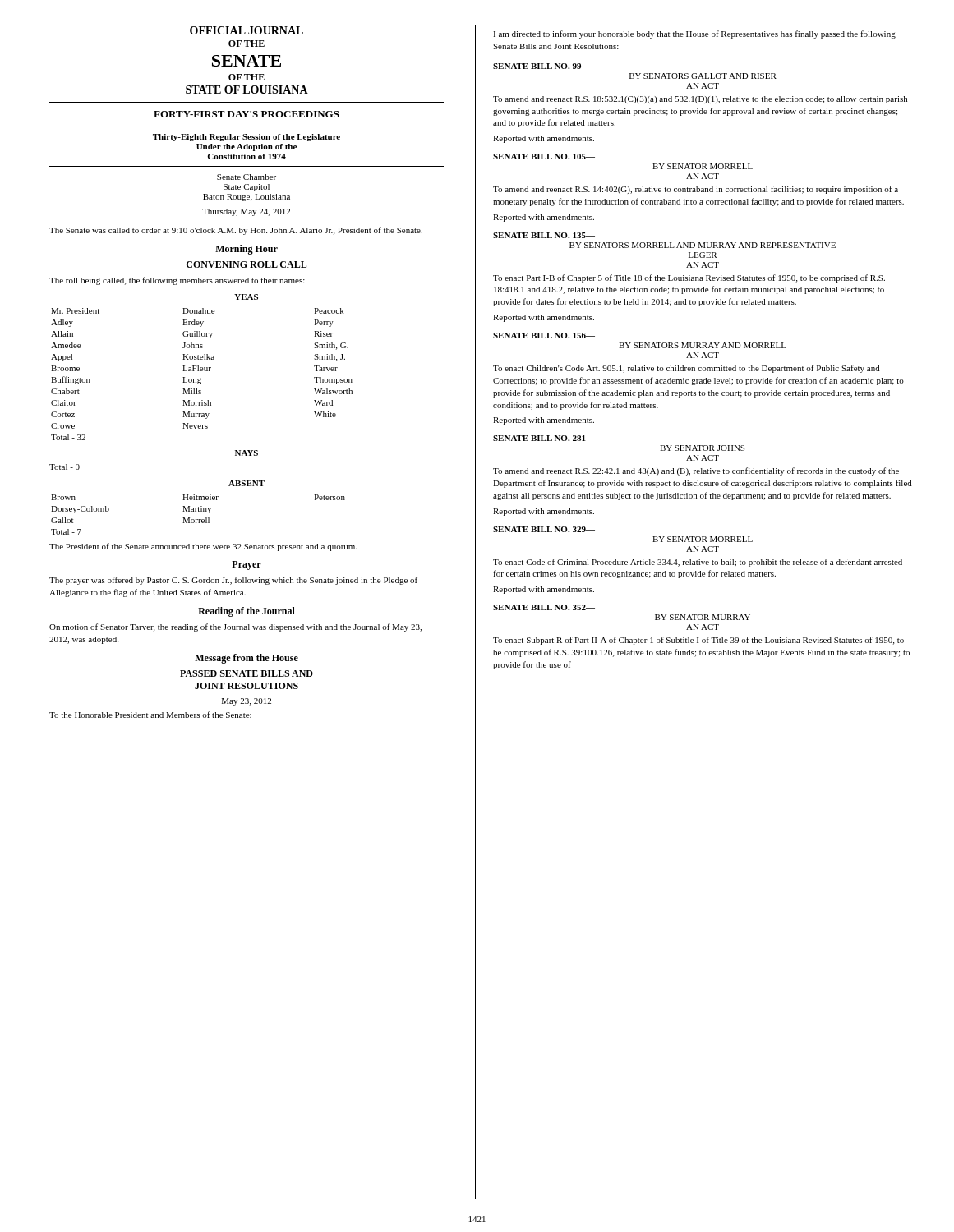Viewport: 954px width, 1232px height.
Task: Click on the text starting "BY SENATORS MORRELL AND MURRAY AND"
Action: click(703, 274)
